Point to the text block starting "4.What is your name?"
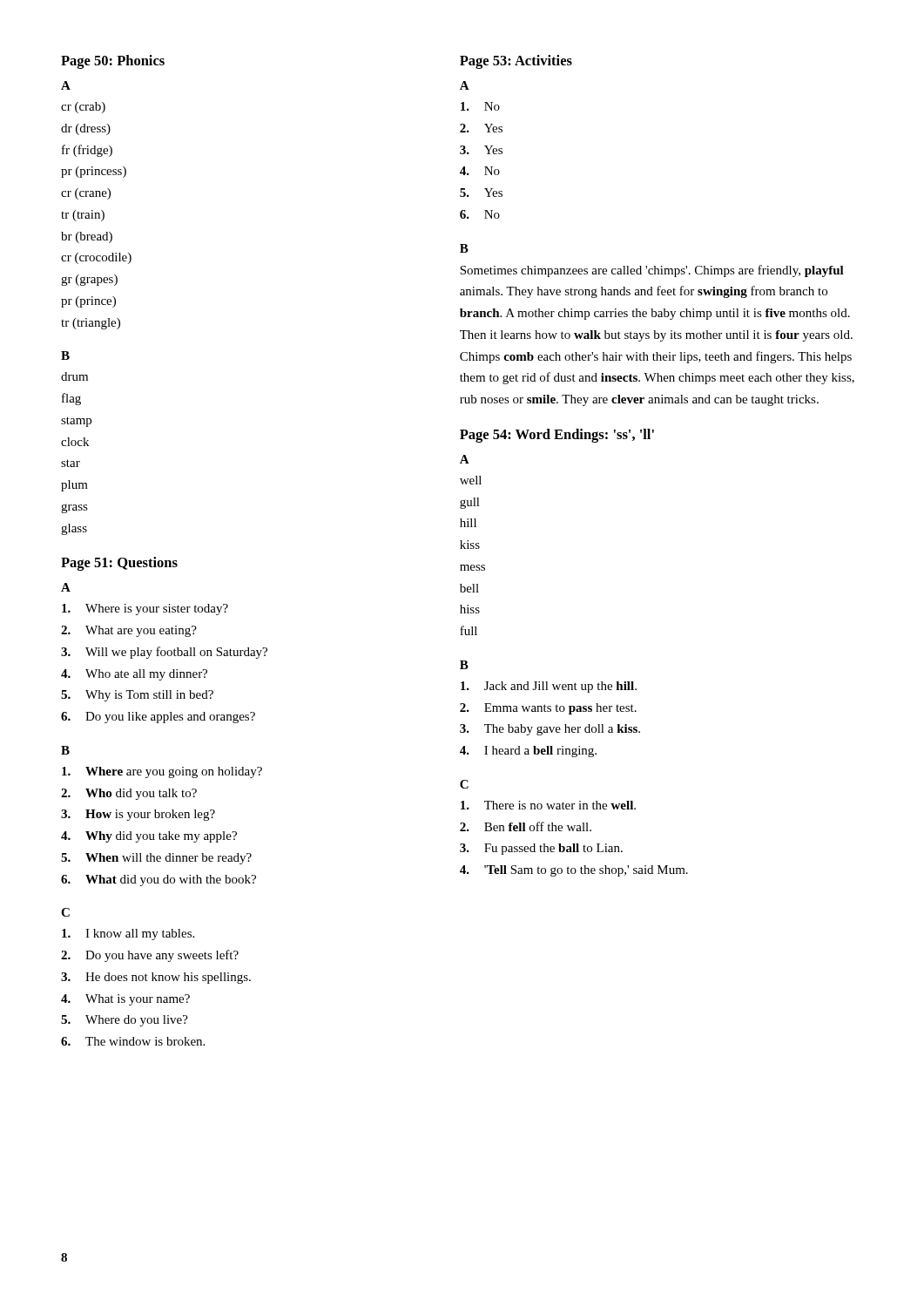Viewport: 924px width, 1307px height. pos(126,998)
